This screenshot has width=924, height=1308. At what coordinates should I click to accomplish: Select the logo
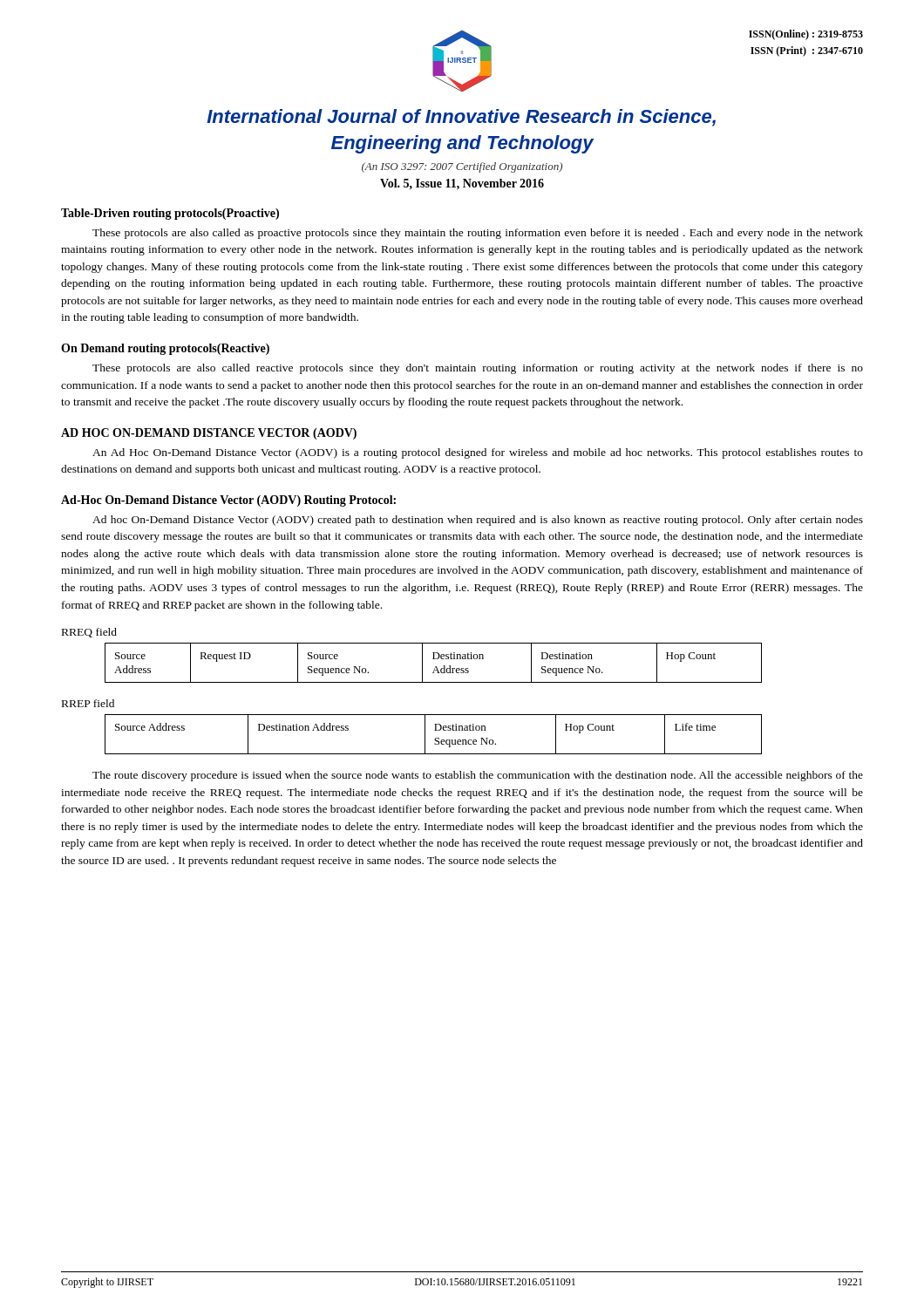[462, 61]
